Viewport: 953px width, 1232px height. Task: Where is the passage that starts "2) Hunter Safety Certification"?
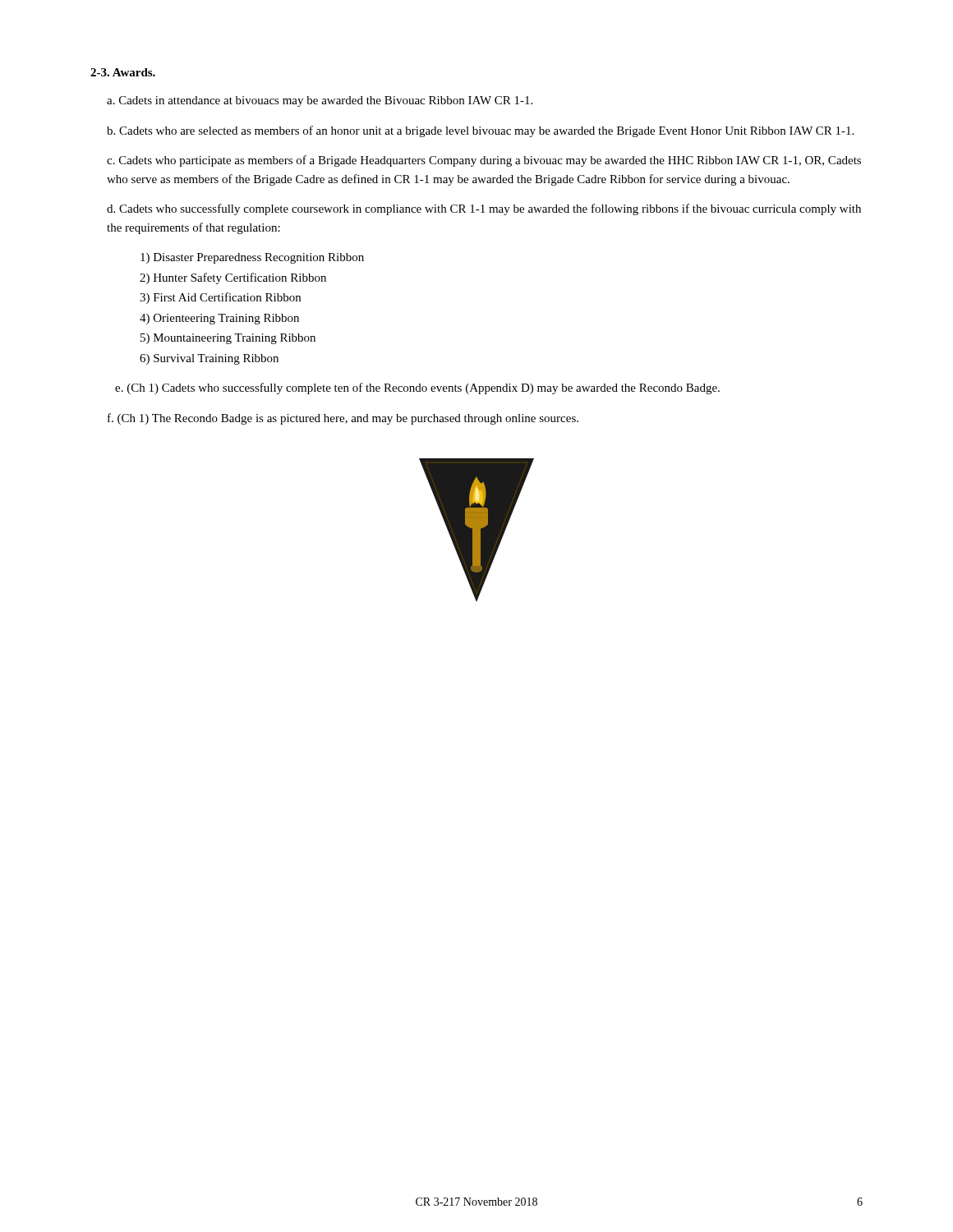pos(233,277)
